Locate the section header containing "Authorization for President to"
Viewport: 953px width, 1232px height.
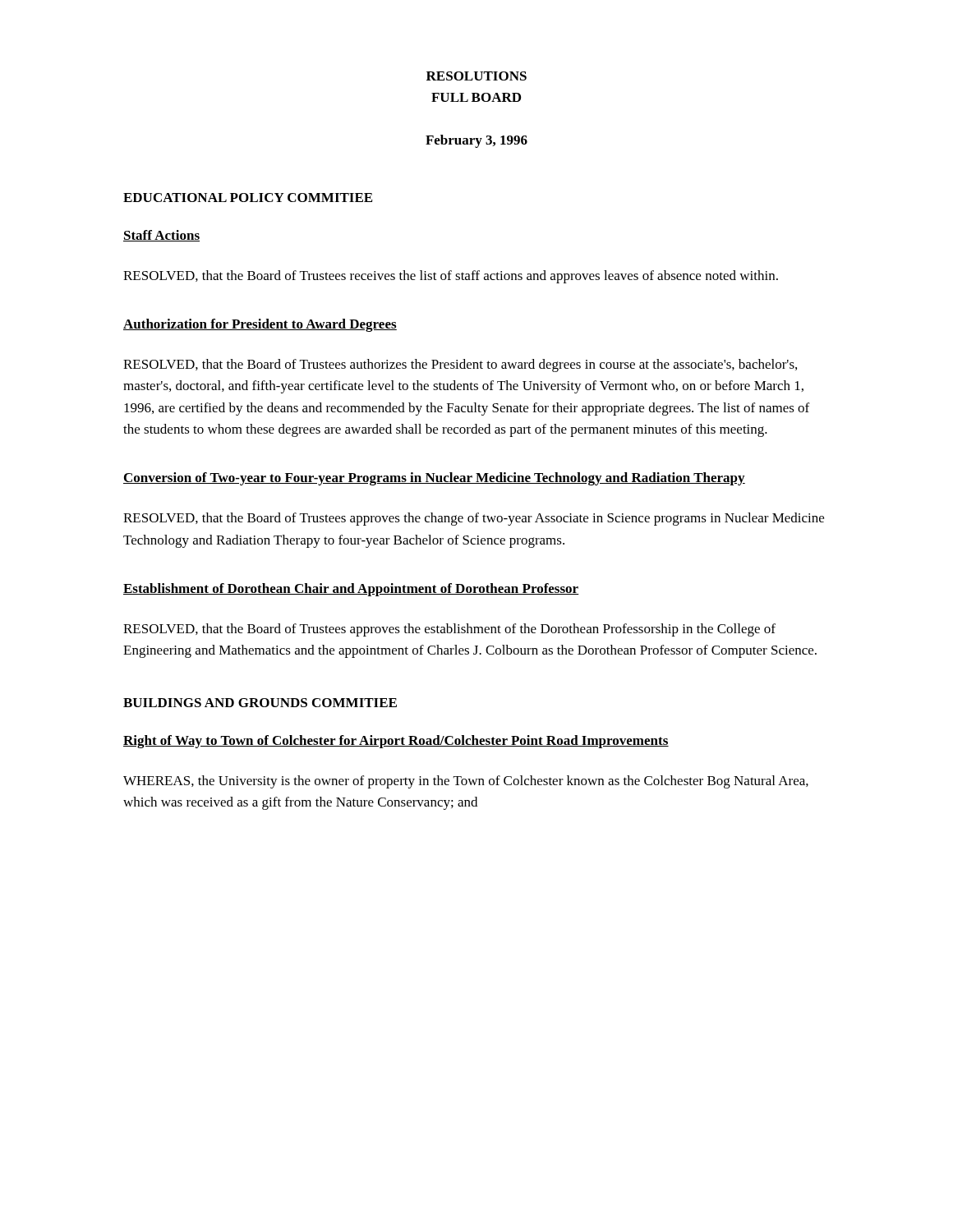pyautogui.click(x=260, y=324)
